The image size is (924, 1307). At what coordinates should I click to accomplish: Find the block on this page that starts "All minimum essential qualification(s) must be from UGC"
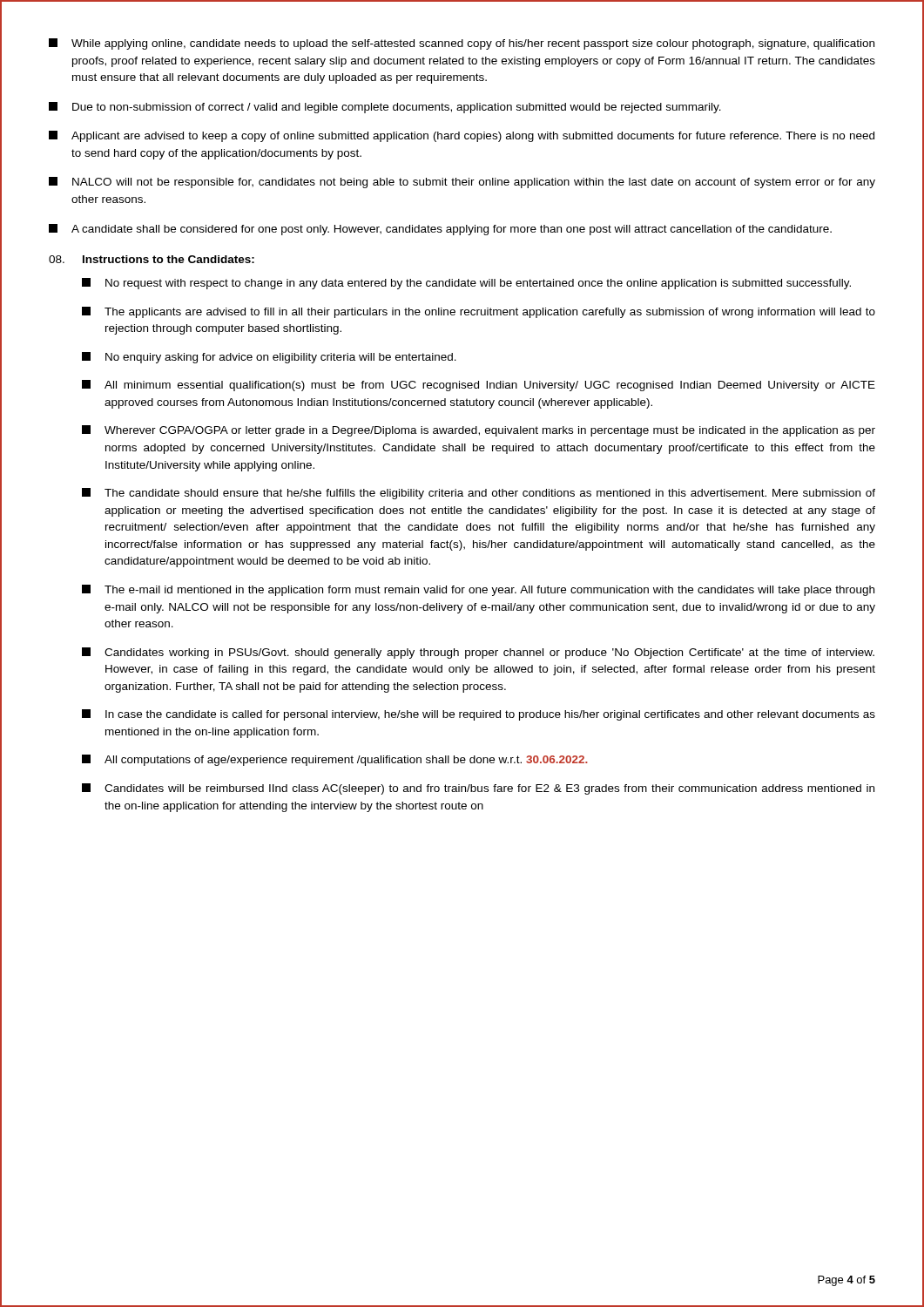(x=479, y=394)
